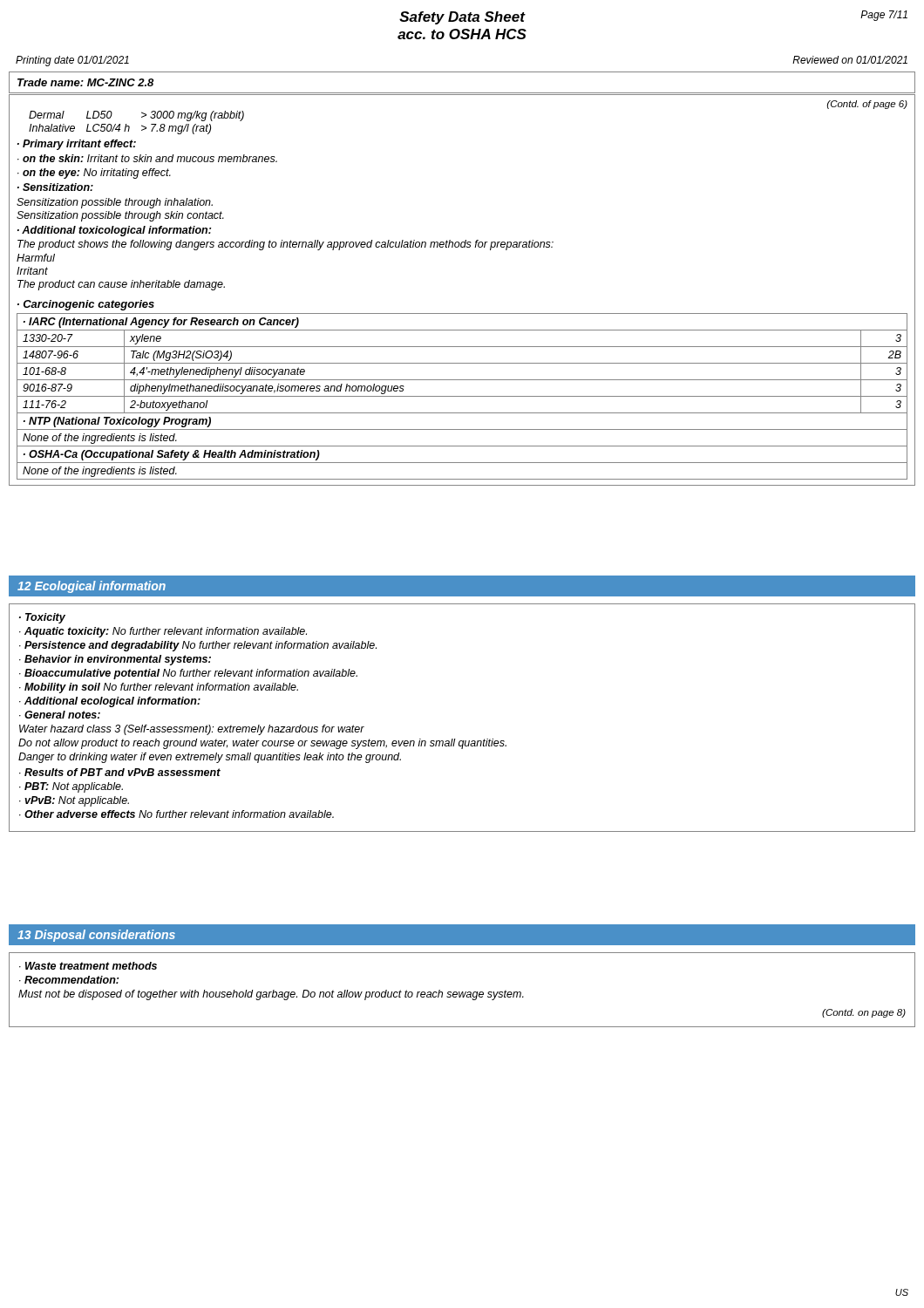Select the block starting "Reviewed on 01/01/2021"
Viewport: 924px width, 1308px height.
pos(850,60)
